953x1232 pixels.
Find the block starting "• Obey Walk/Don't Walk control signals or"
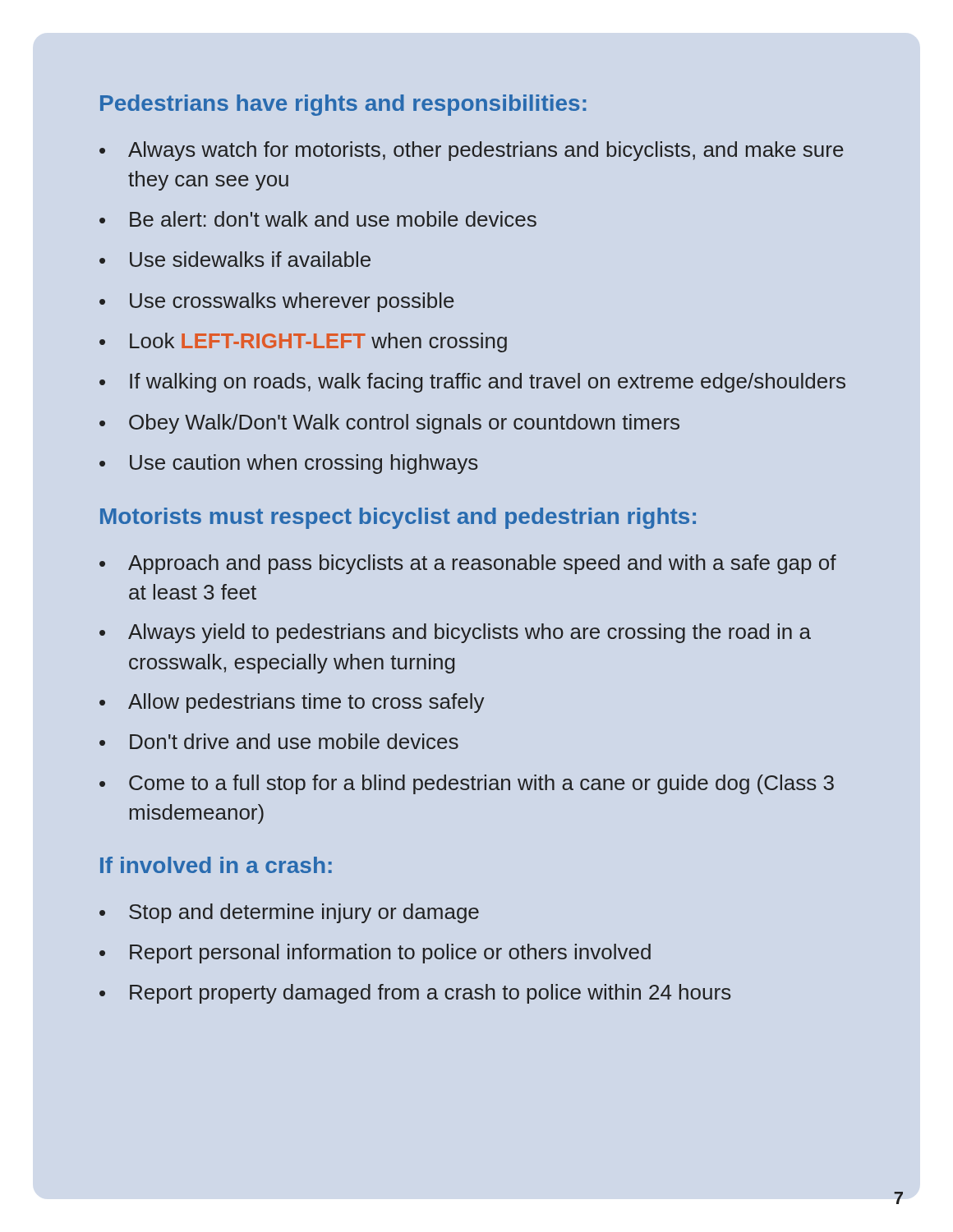(x=476, y=423)
